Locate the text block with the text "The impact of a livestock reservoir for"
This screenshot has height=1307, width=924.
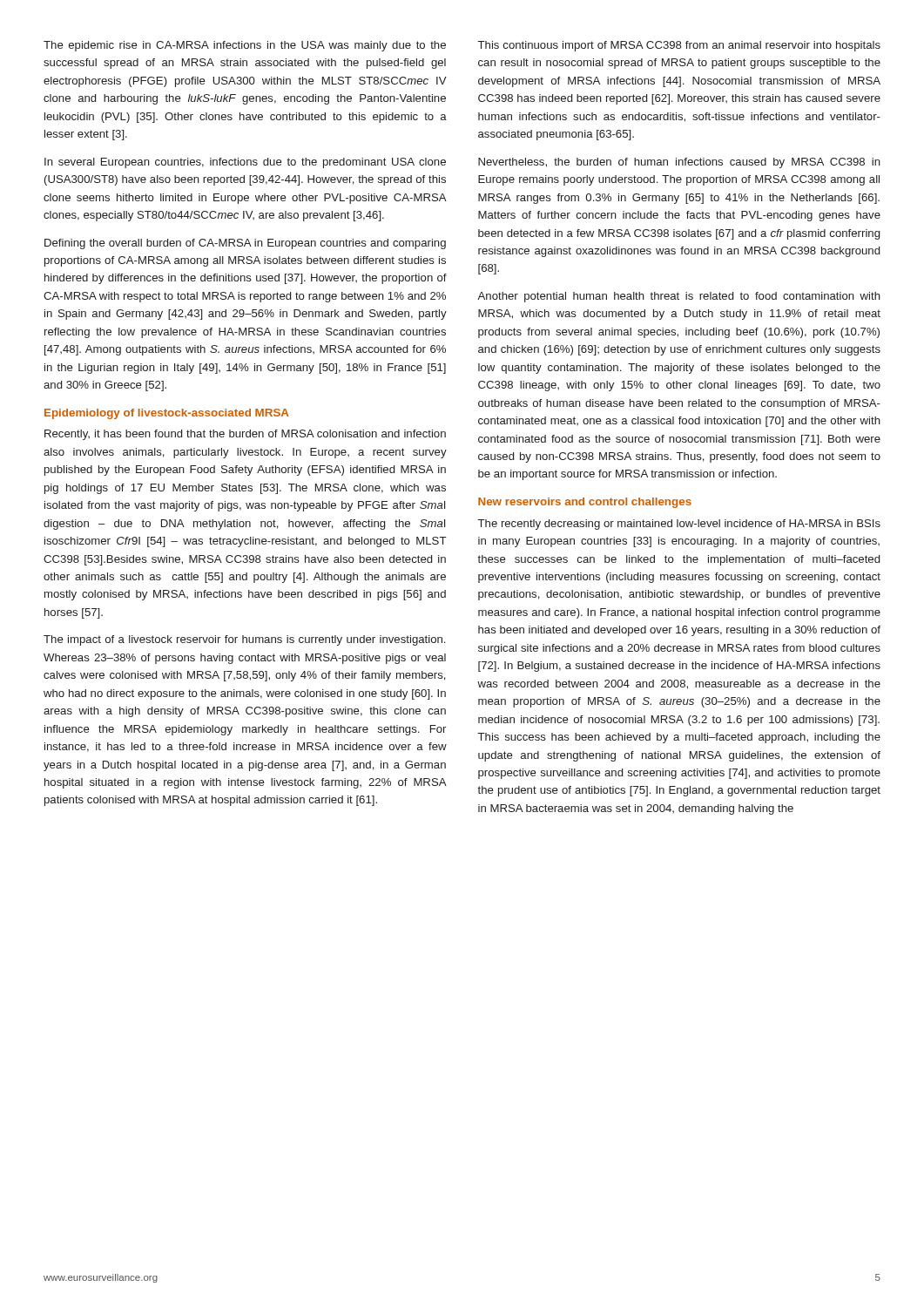(245, 720)
